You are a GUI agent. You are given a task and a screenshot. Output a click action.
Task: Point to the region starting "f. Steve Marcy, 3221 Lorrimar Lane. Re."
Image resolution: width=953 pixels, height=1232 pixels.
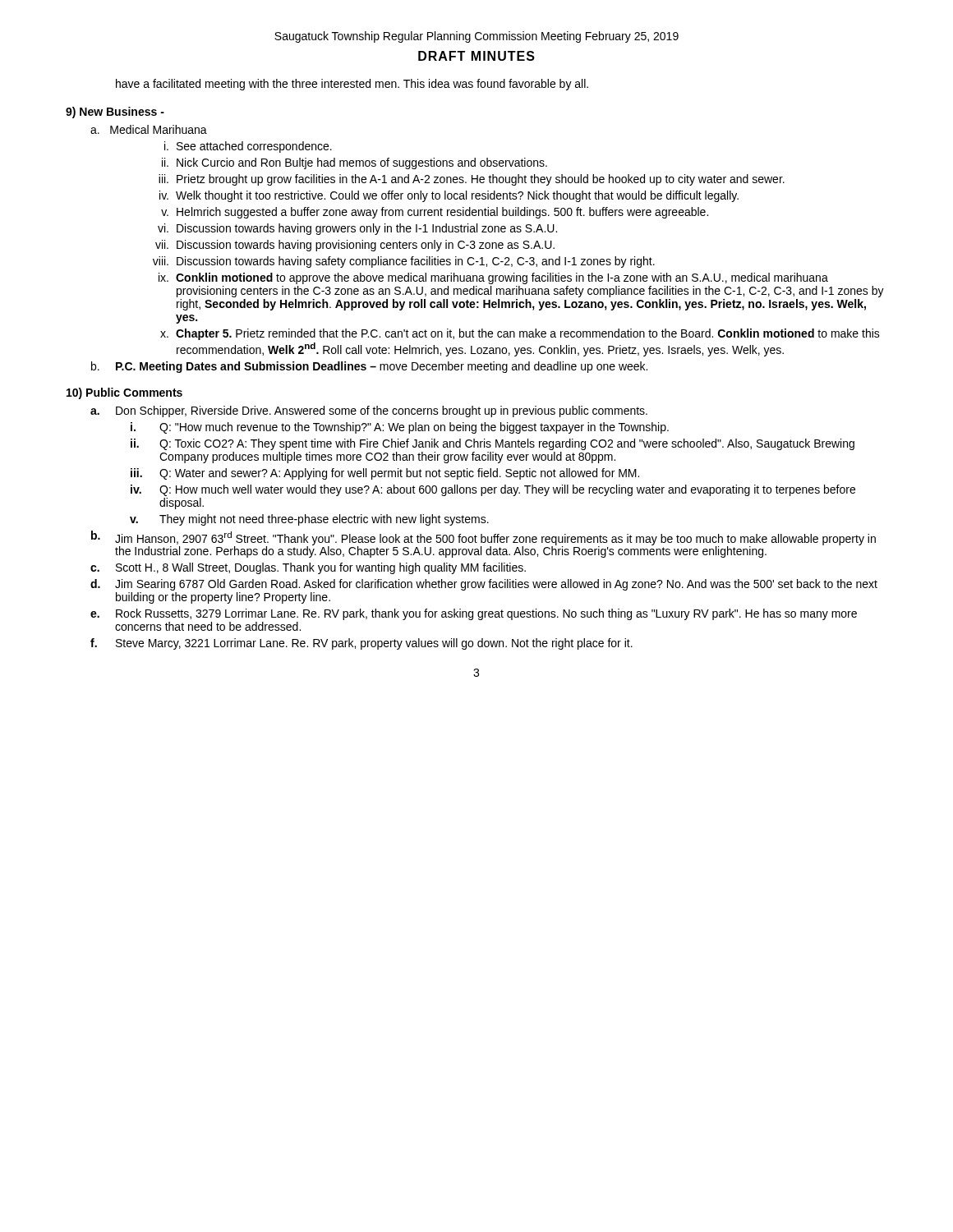click(x=362, y=643)
